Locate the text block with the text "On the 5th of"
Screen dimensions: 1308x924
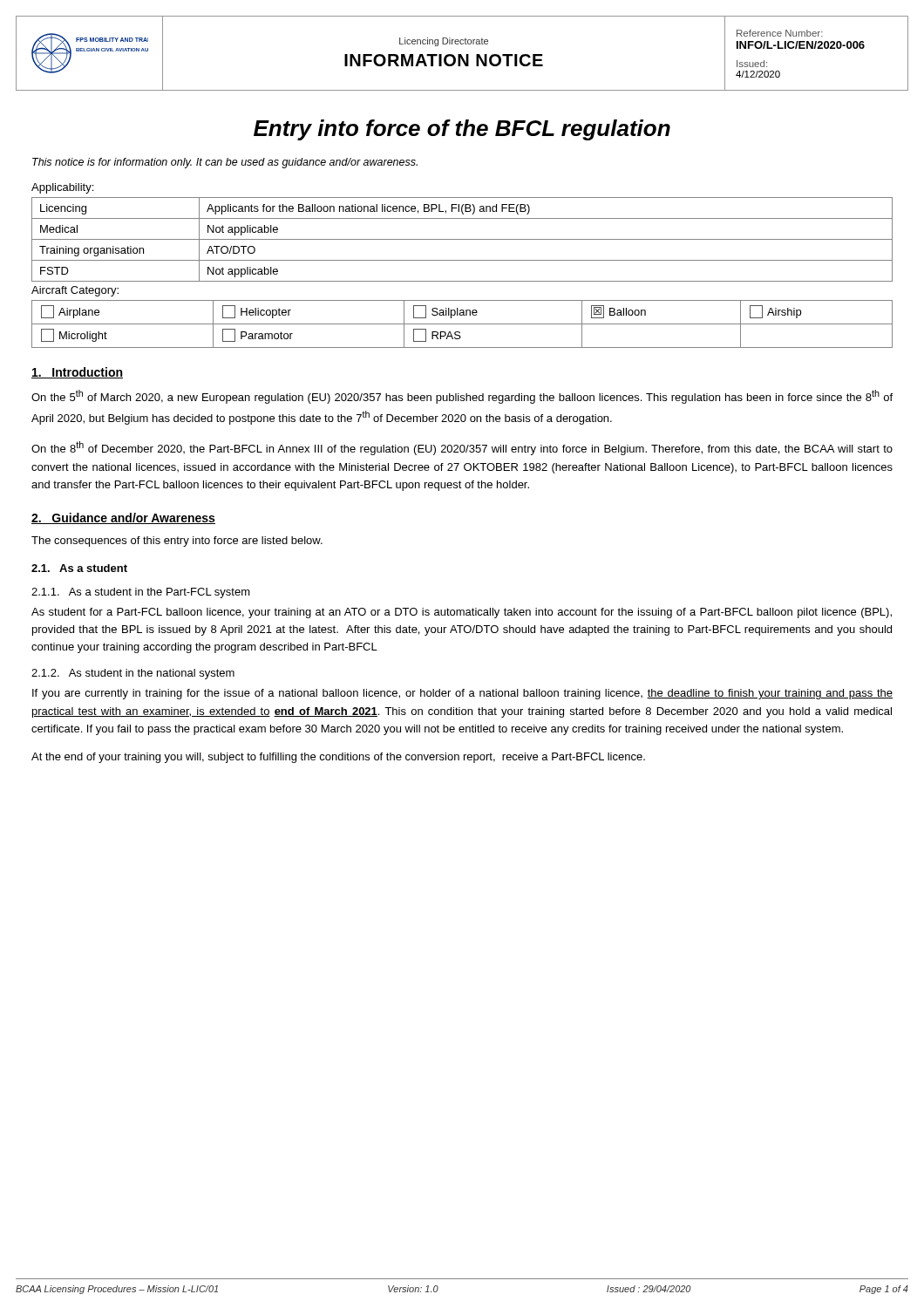tap(462, 406)
